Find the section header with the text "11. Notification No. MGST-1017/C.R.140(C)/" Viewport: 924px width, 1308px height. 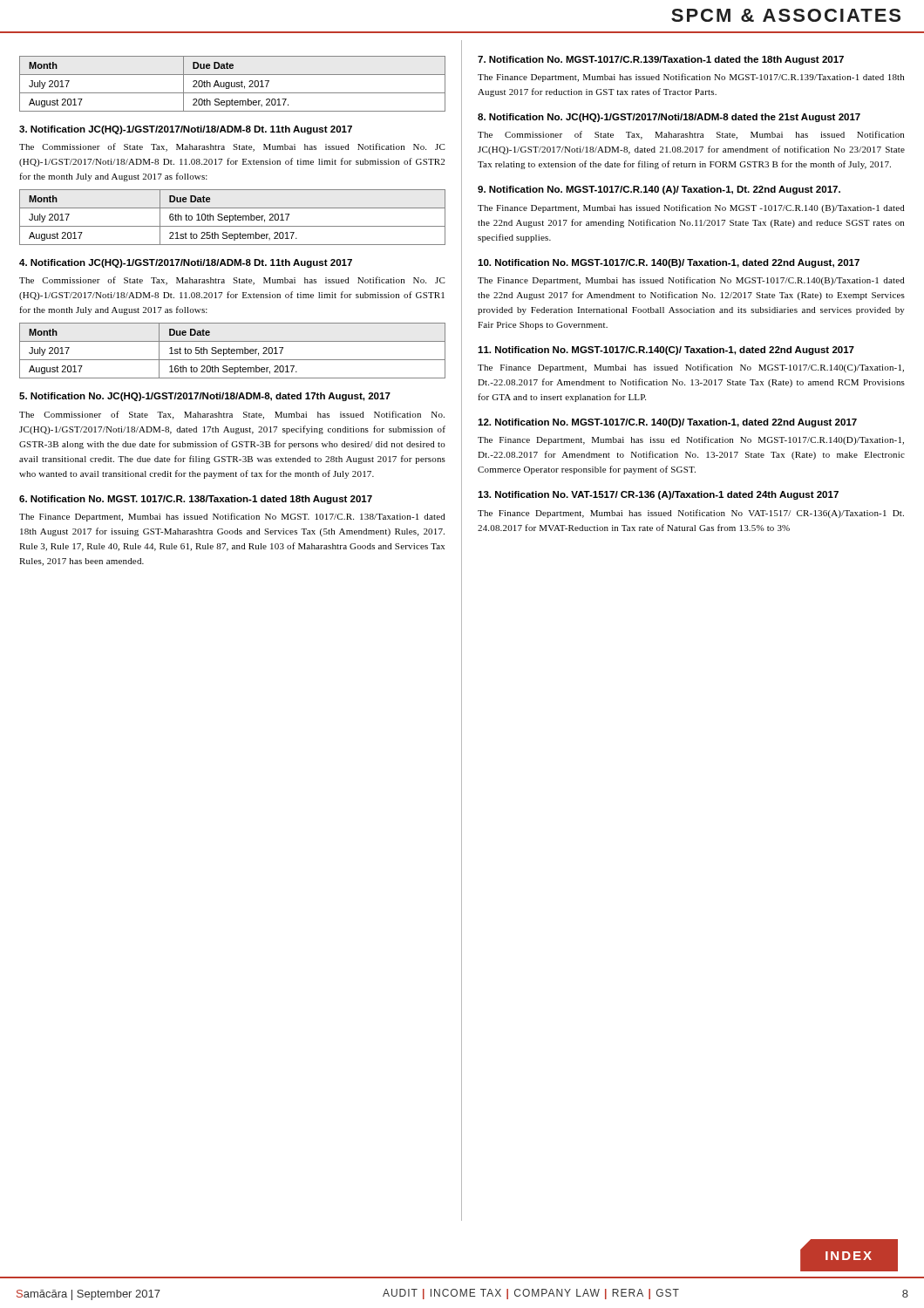tap(666, 350)
